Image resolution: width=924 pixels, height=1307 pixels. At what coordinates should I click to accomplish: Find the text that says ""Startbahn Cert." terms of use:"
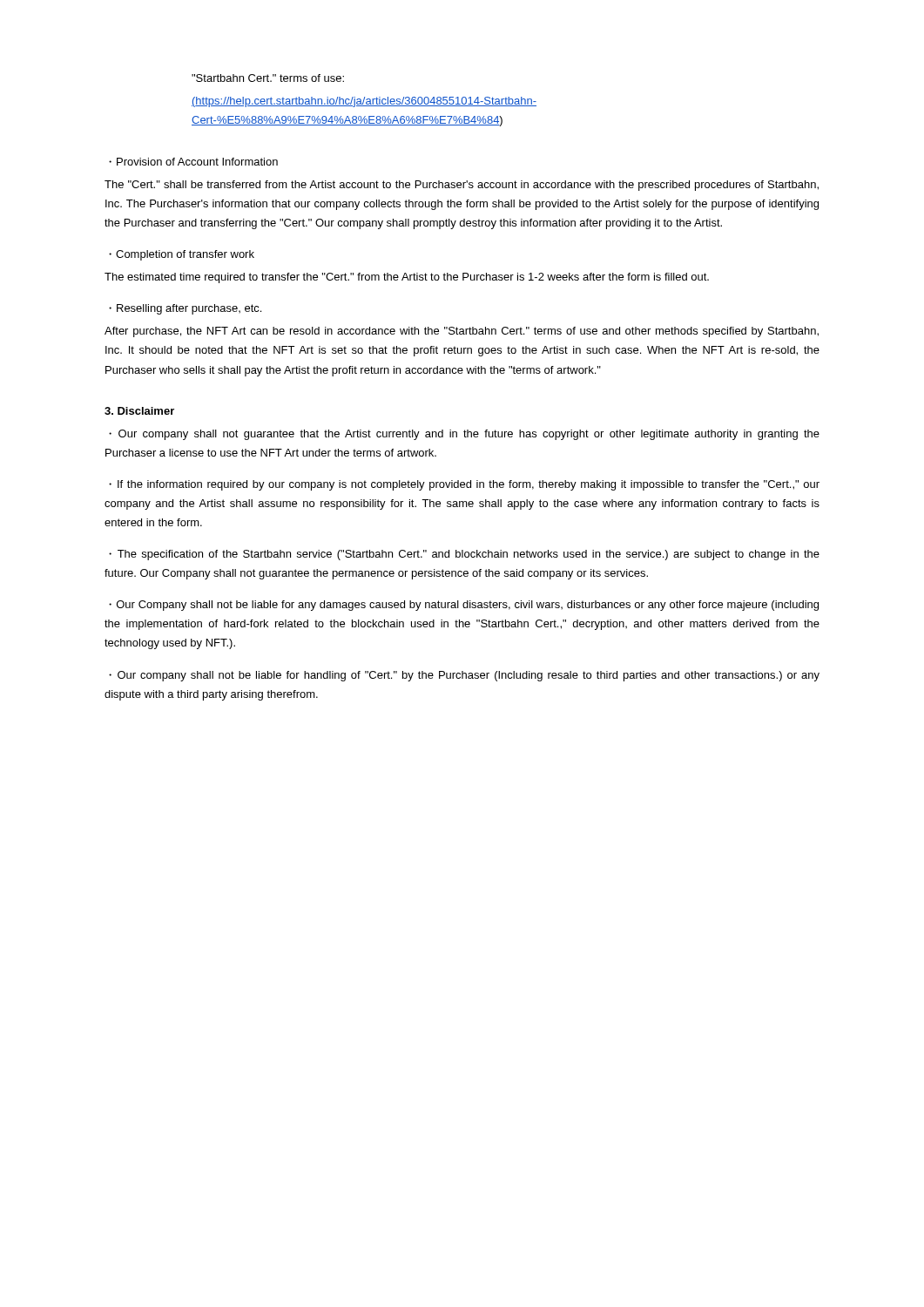(268, 78)
